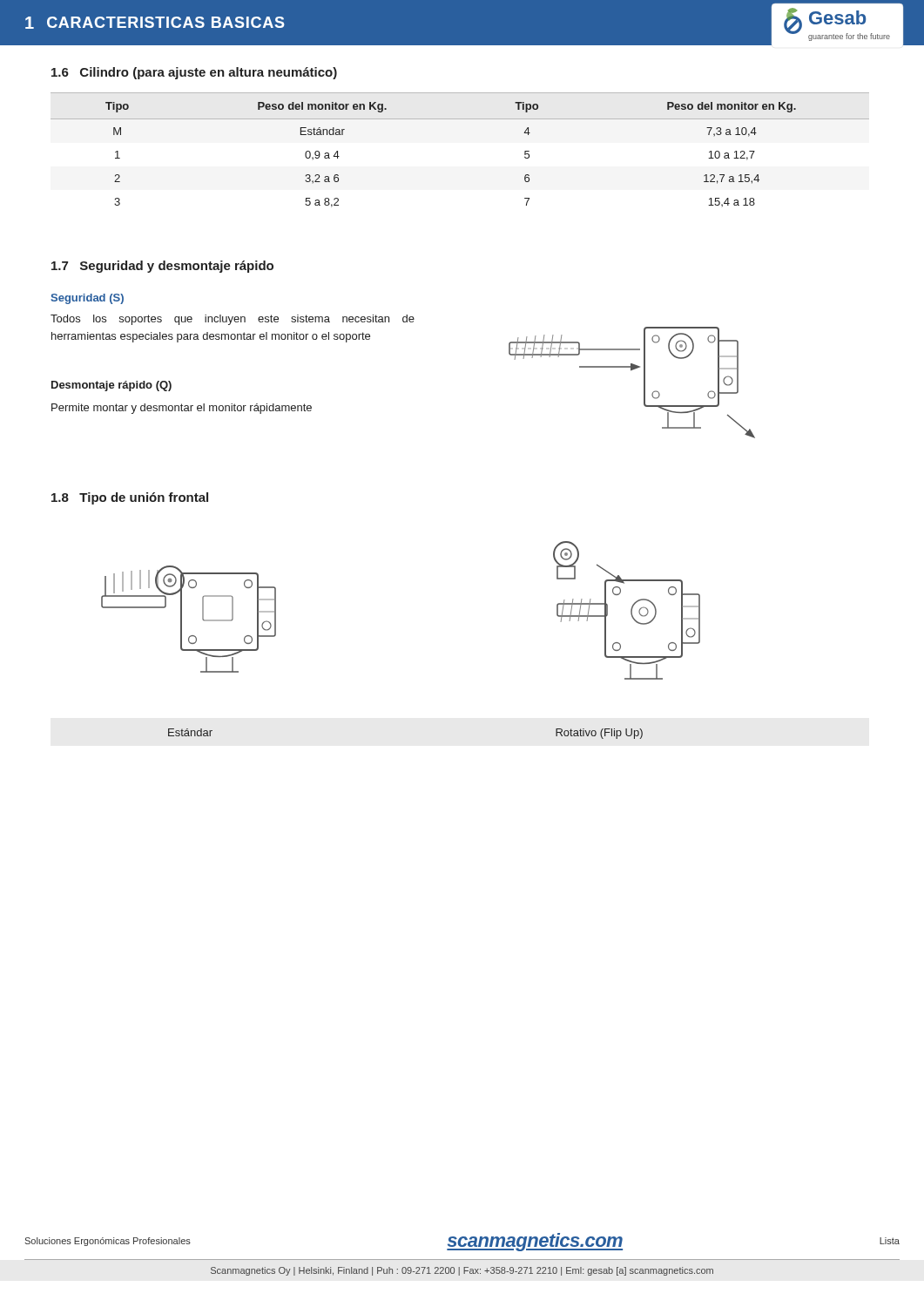Screen dimensions: 1307x924
Task: Point to the block starting "Permite montar y desmontar"
Action: [181, 407]
